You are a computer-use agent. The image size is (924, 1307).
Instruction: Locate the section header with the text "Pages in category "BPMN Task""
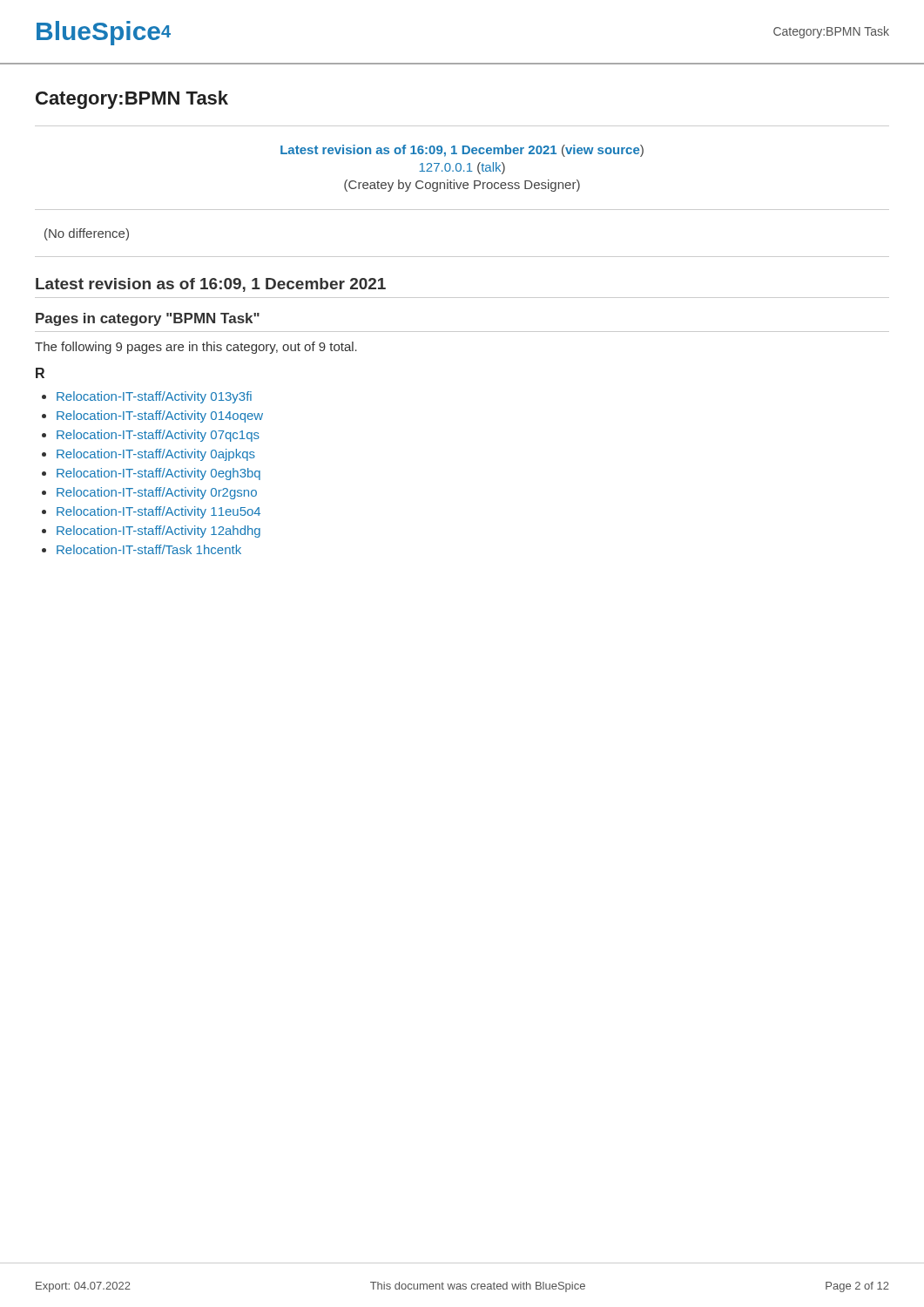[x=147, y=318]
